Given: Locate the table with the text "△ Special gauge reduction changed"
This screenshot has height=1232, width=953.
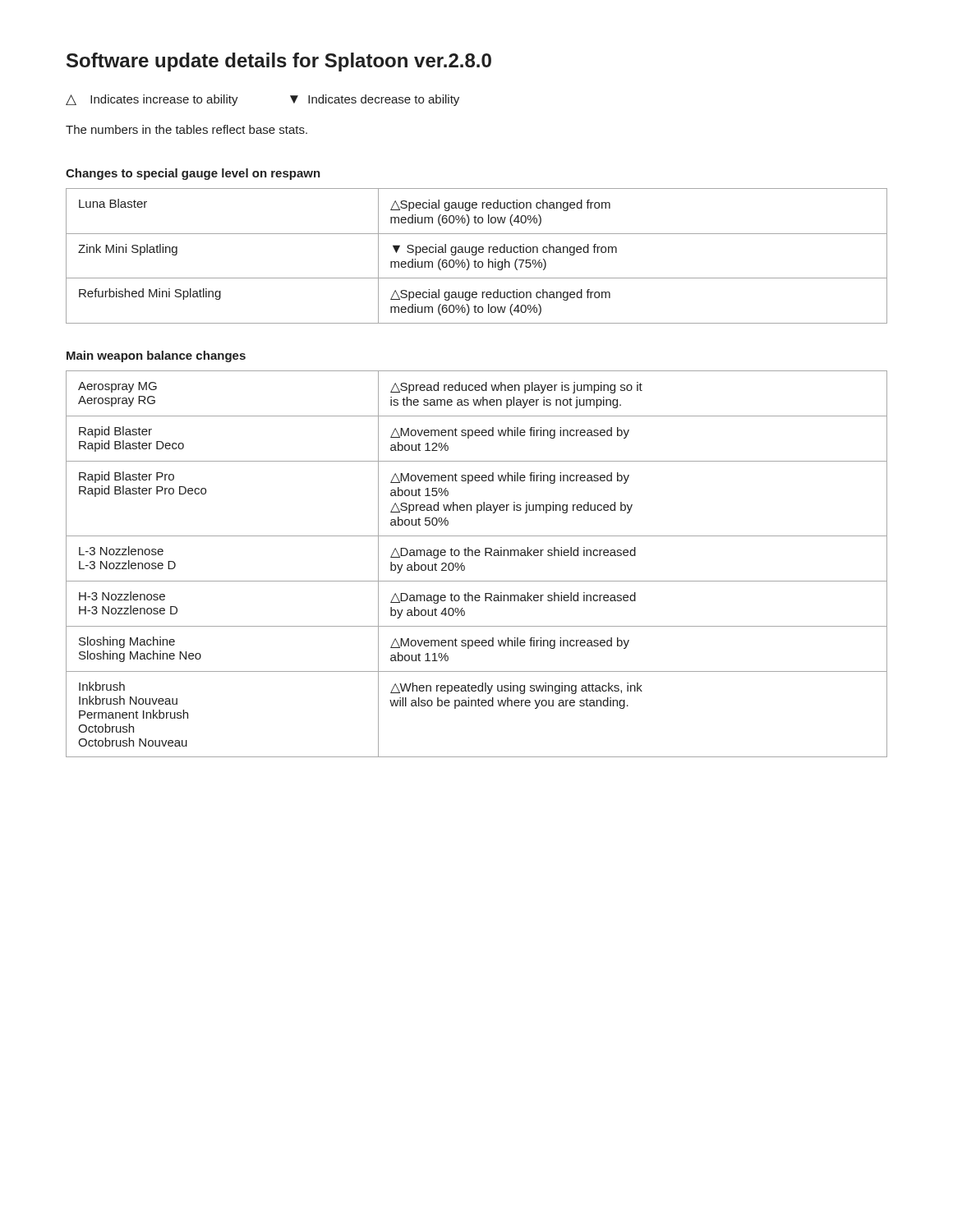Looking at the screenshot, I should click(476, 256).
